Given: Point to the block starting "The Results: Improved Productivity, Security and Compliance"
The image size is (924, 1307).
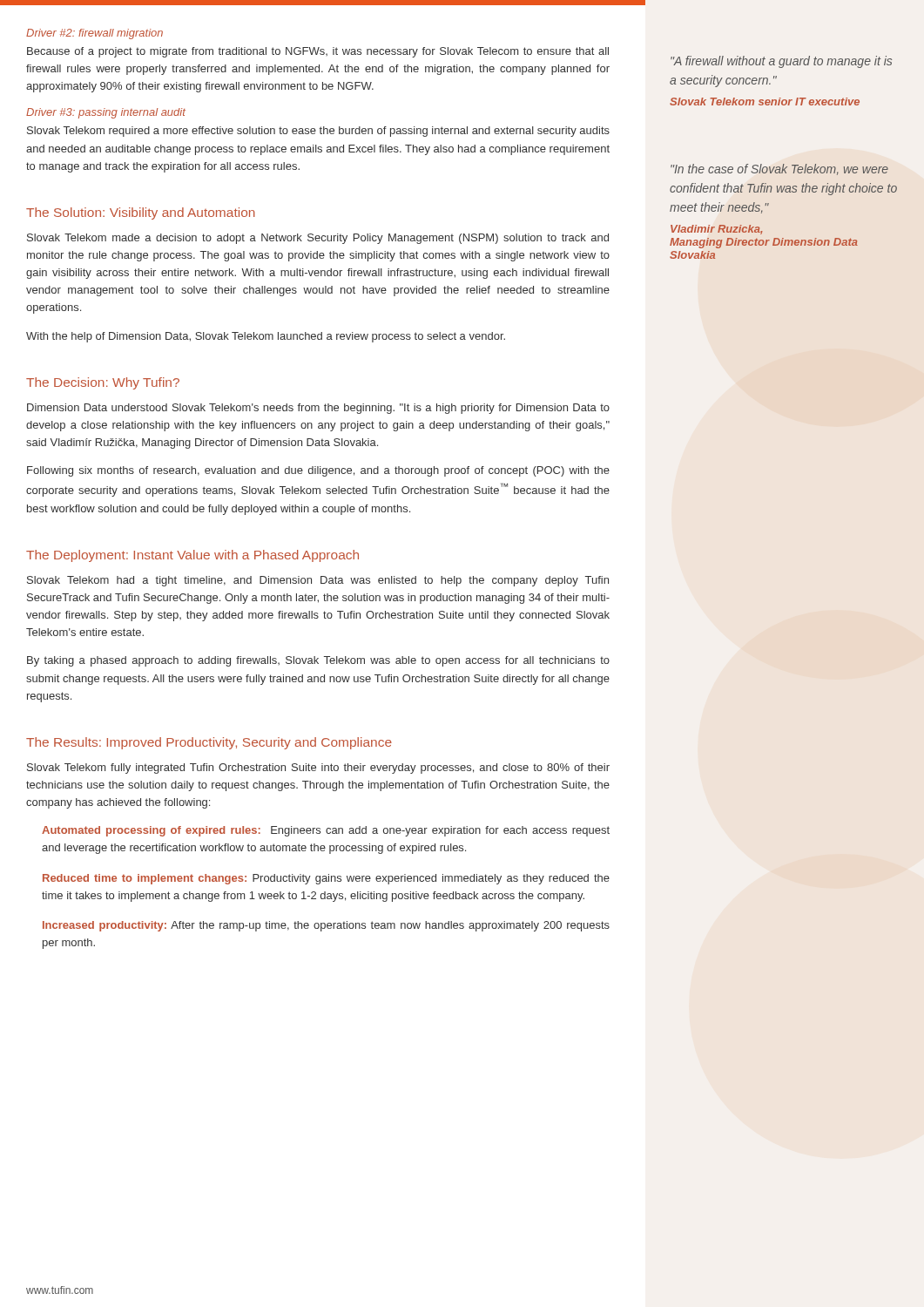Looking at the screenshot, I should (318, 733).
